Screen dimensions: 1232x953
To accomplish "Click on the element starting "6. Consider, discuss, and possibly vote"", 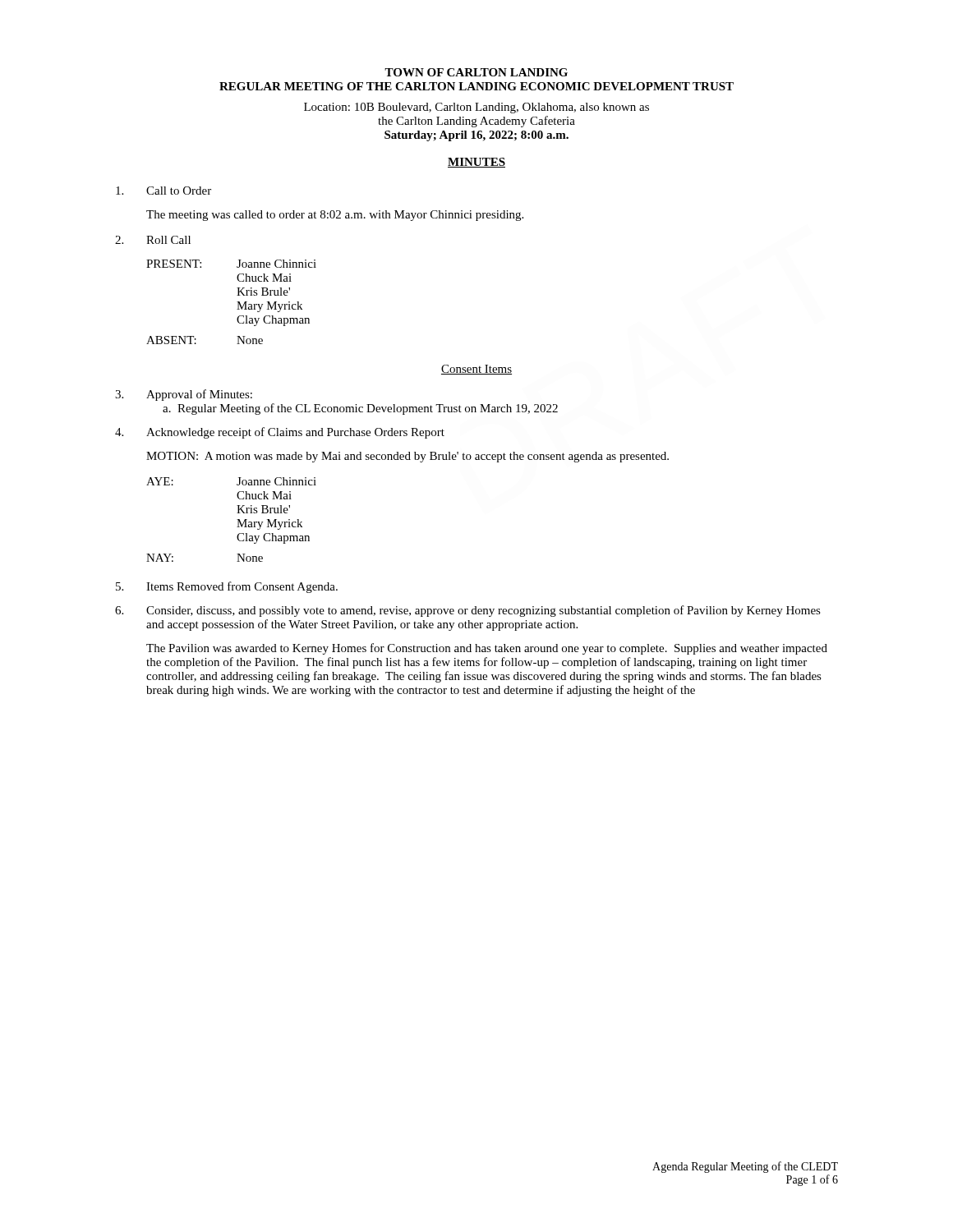I will coord(476,618).
